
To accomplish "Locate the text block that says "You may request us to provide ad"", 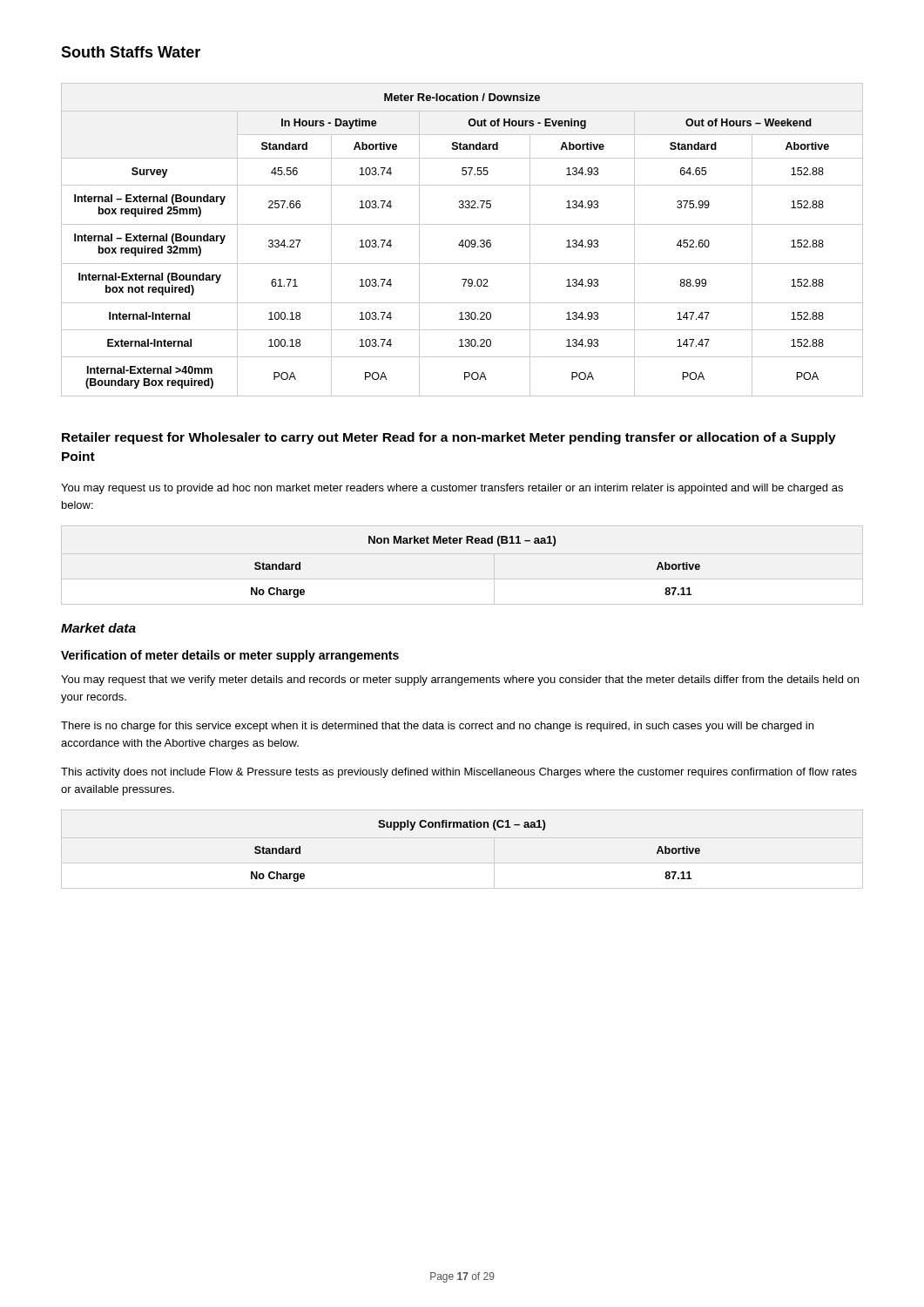I will pos(452,496).
